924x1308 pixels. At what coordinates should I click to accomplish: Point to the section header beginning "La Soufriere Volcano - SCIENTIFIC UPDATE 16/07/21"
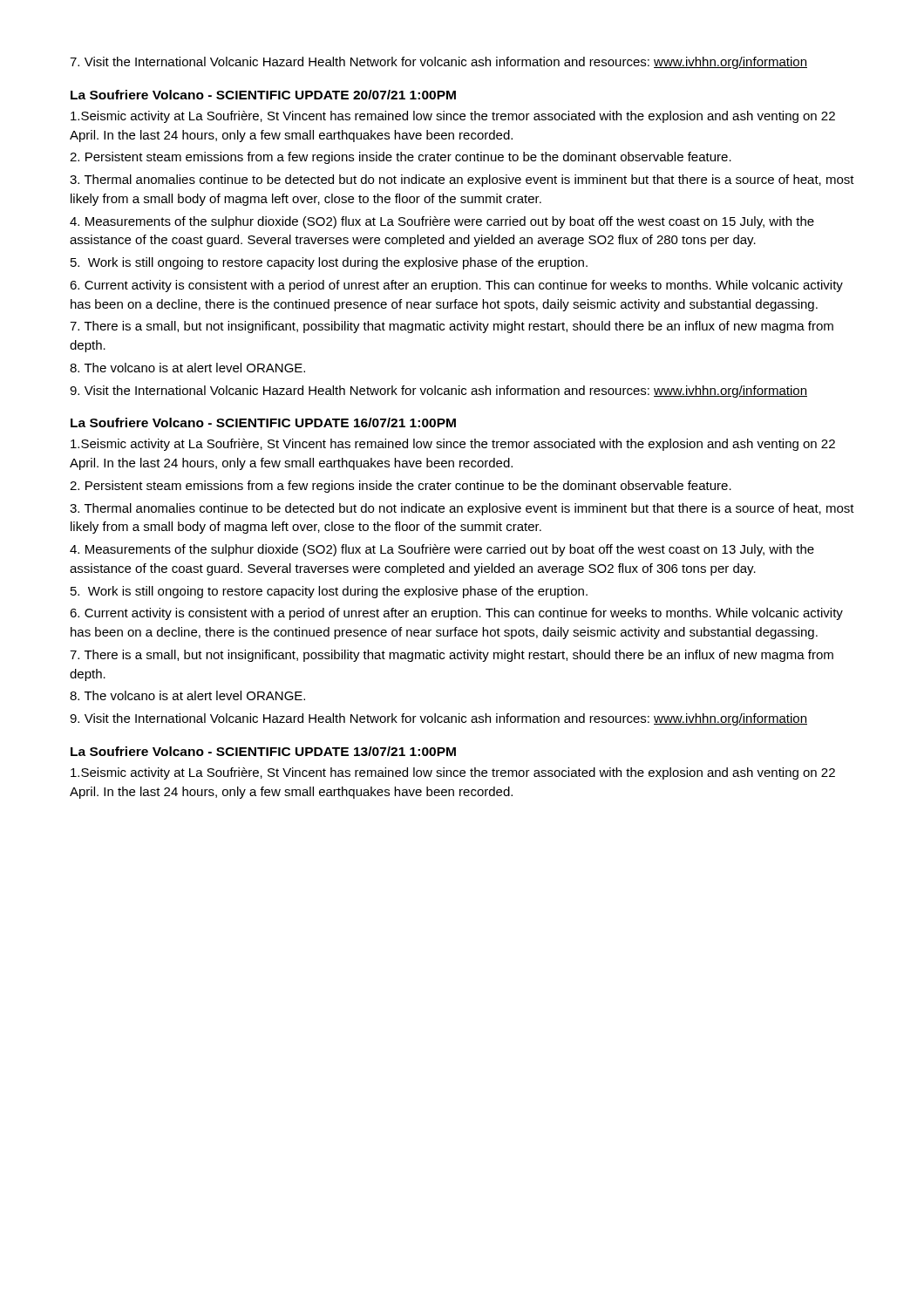click(x=263, y=423)
